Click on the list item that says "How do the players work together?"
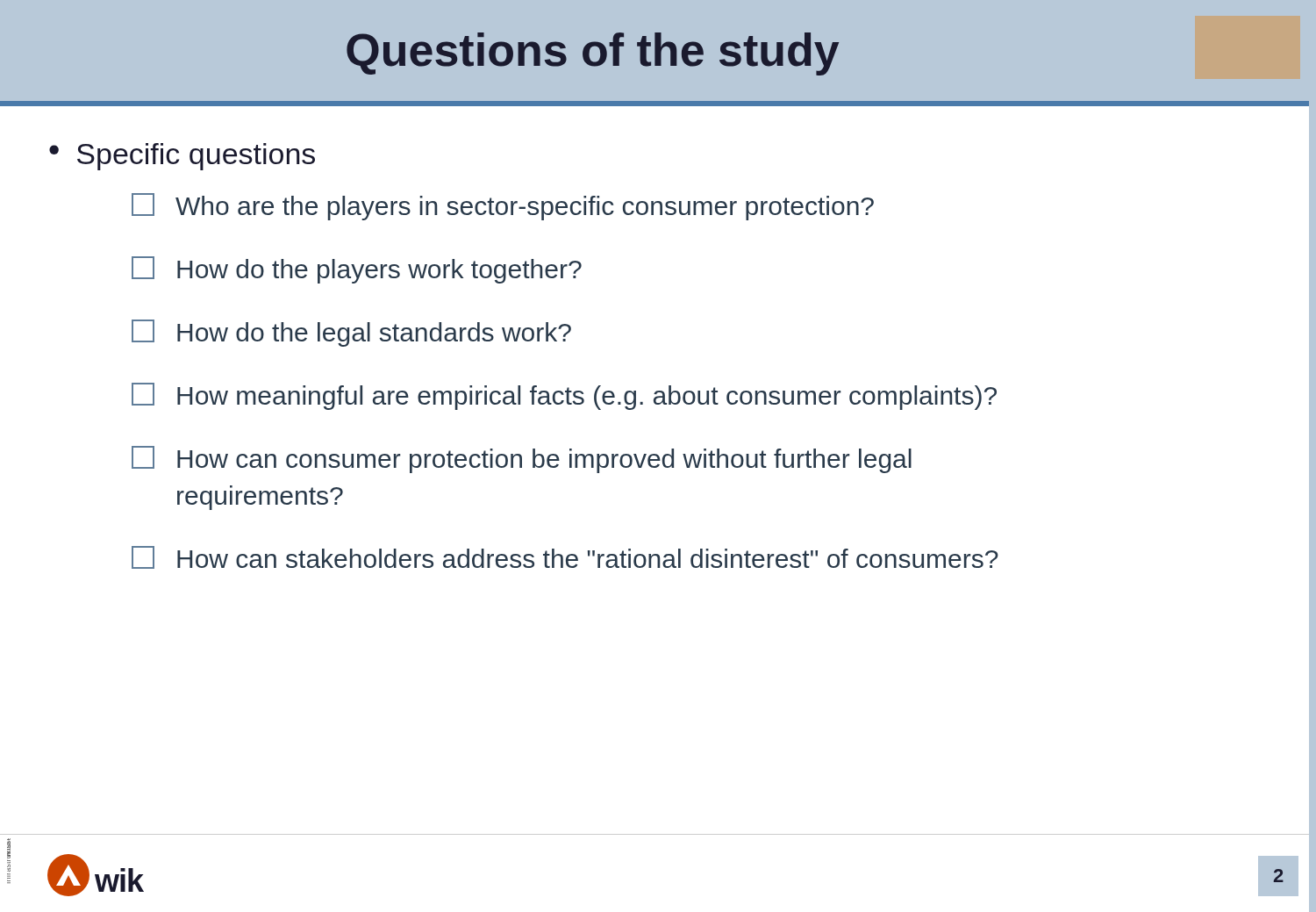Viewport: 1316px width, 912px height. (x=357, y=269)
